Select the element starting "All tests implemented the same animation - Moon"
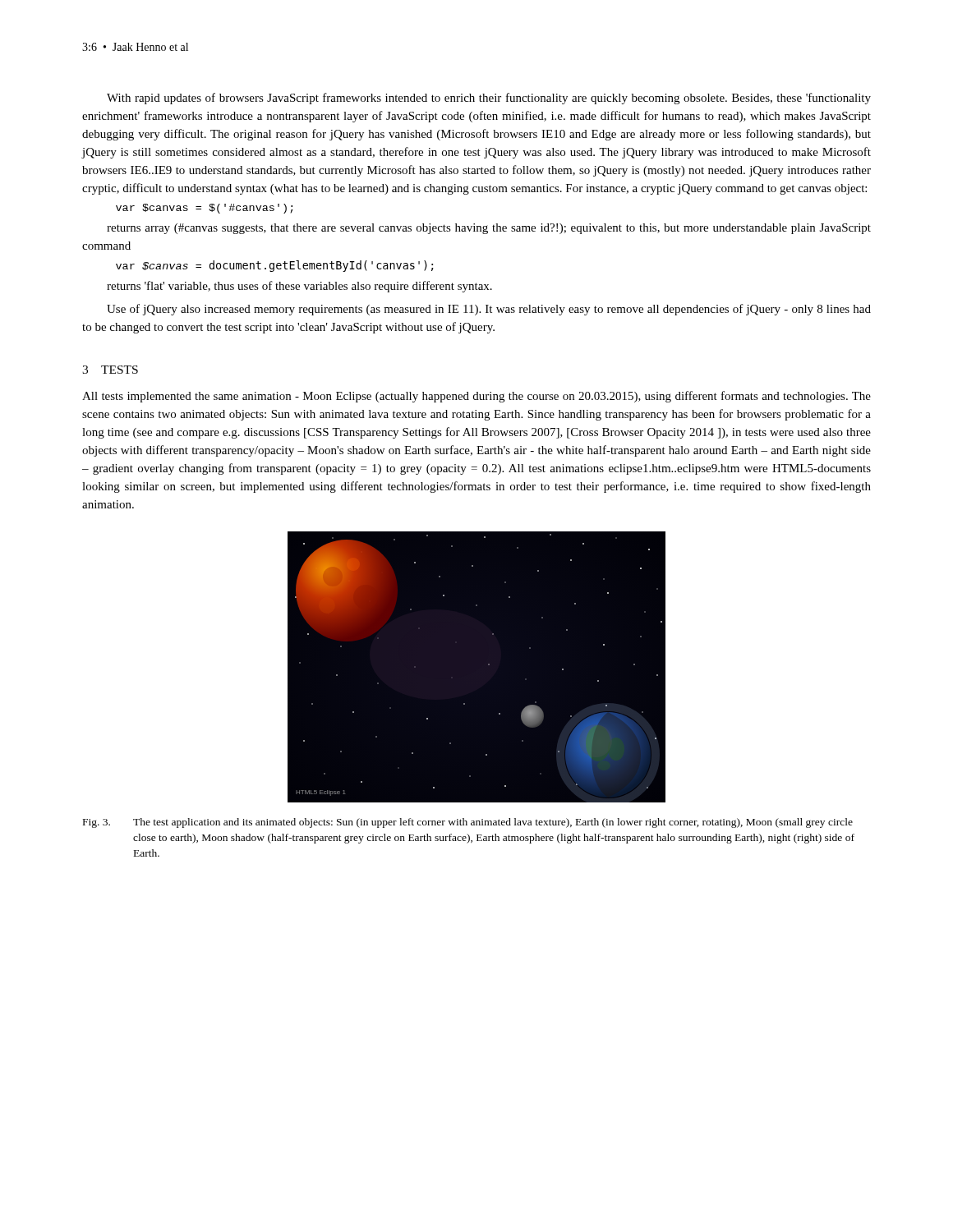Screen dimensions: 1232x953 (476, 450)
